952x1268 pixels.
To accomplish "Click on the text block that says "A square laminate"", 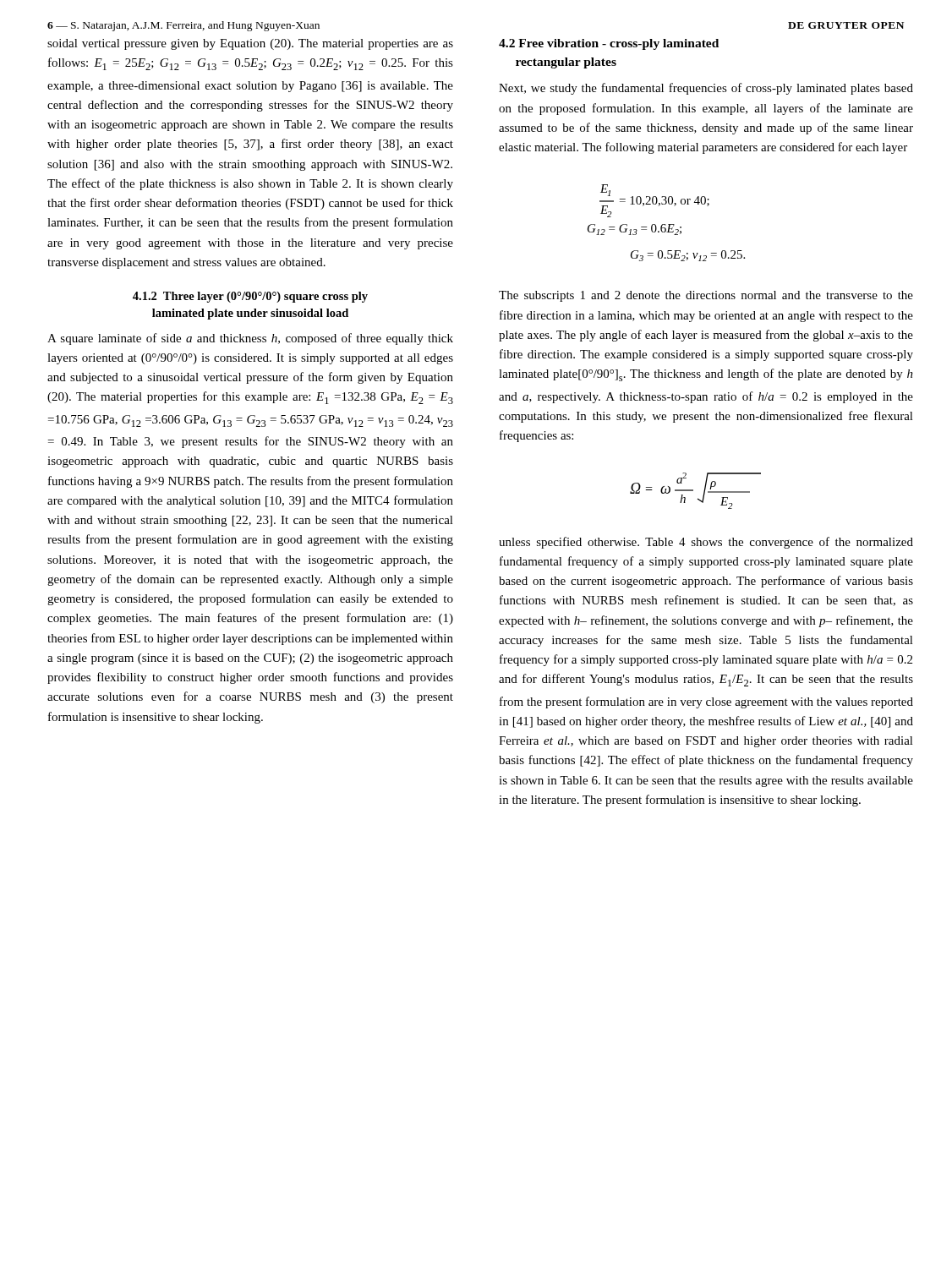I will pos(250,528).
